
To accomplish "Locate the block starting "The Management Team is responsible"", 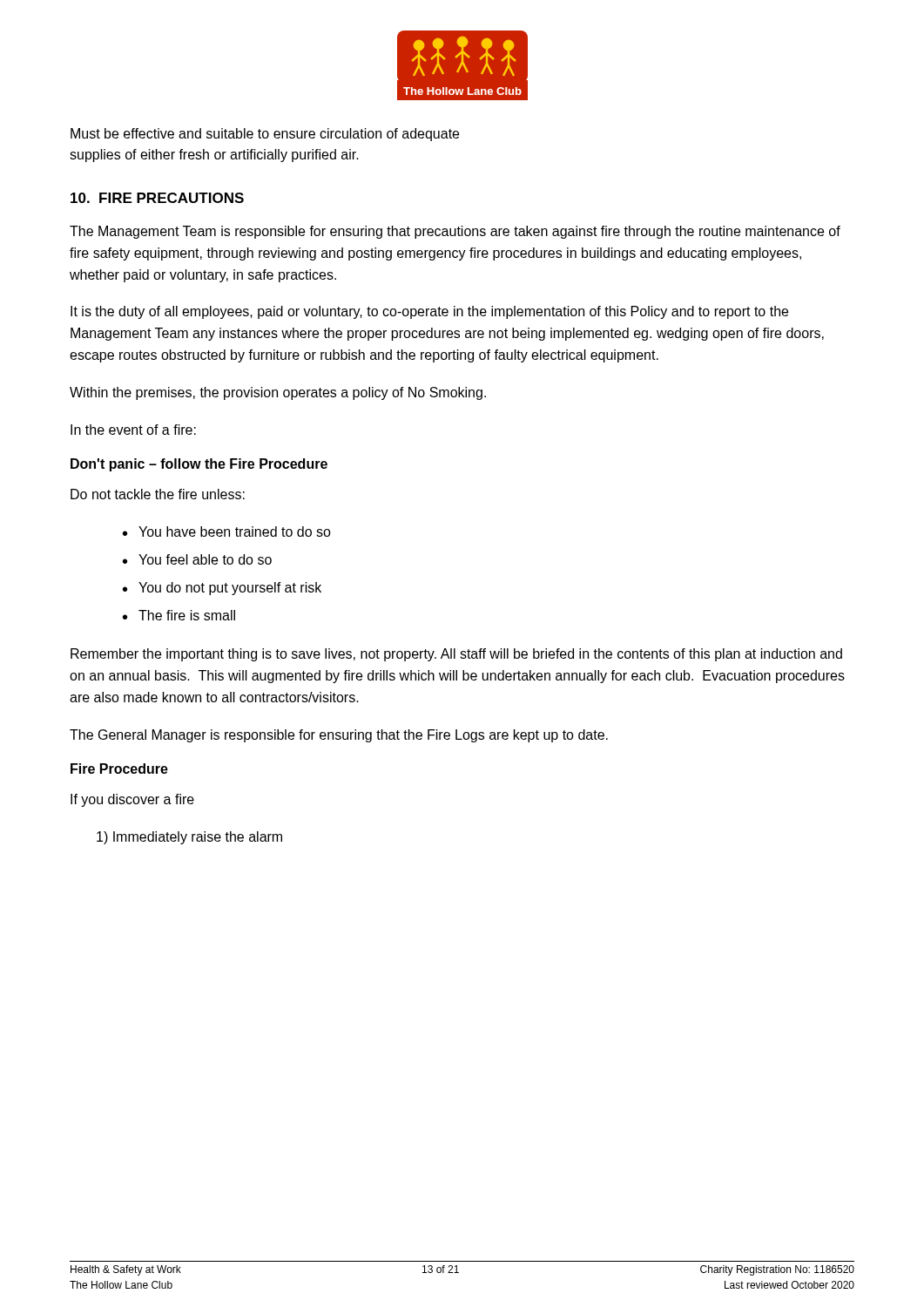I will tap(455, 253).
